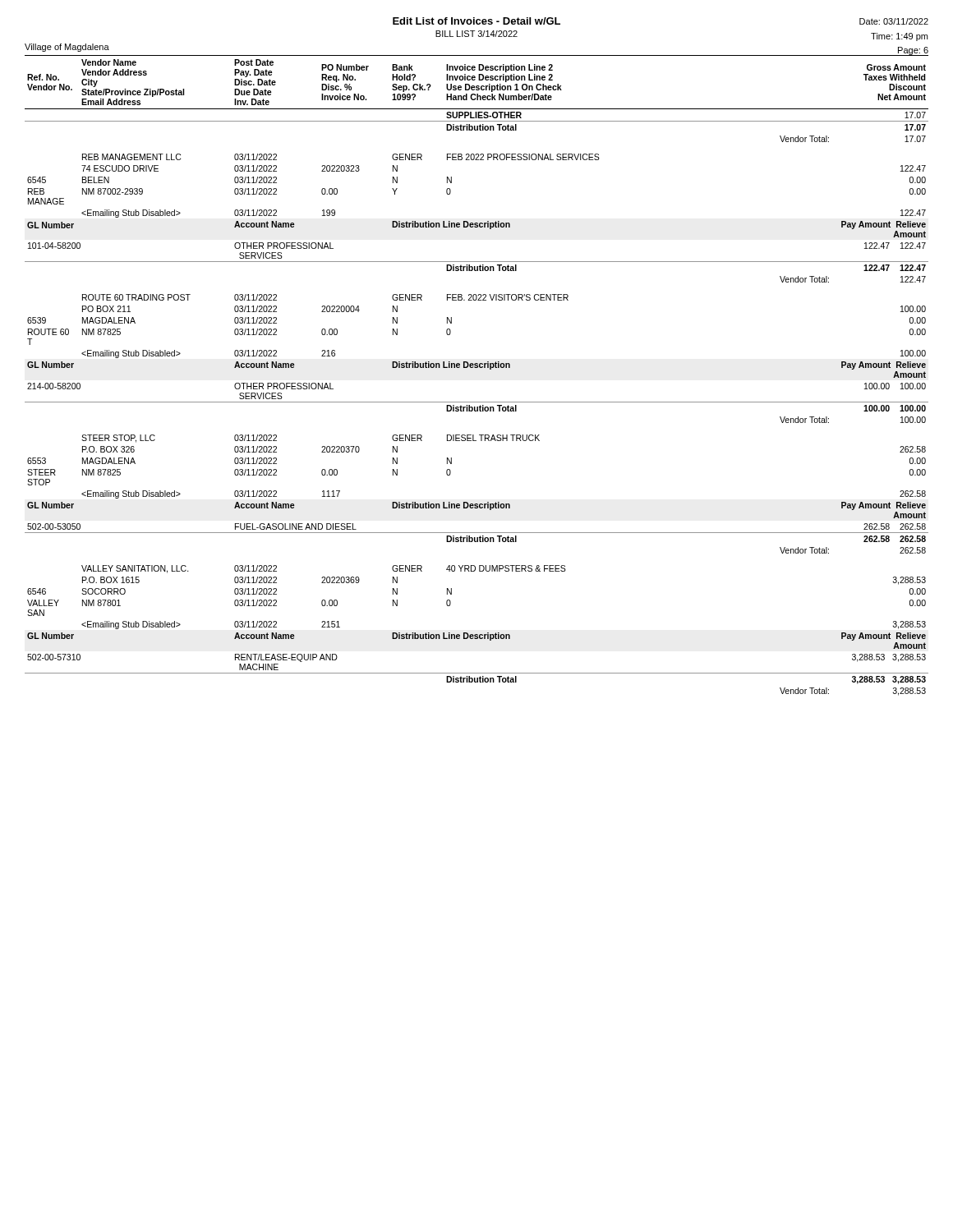
Task: Point to the text starting "Edit List of Invoices"
Action: pyautogui.click(x=476, y=21)
